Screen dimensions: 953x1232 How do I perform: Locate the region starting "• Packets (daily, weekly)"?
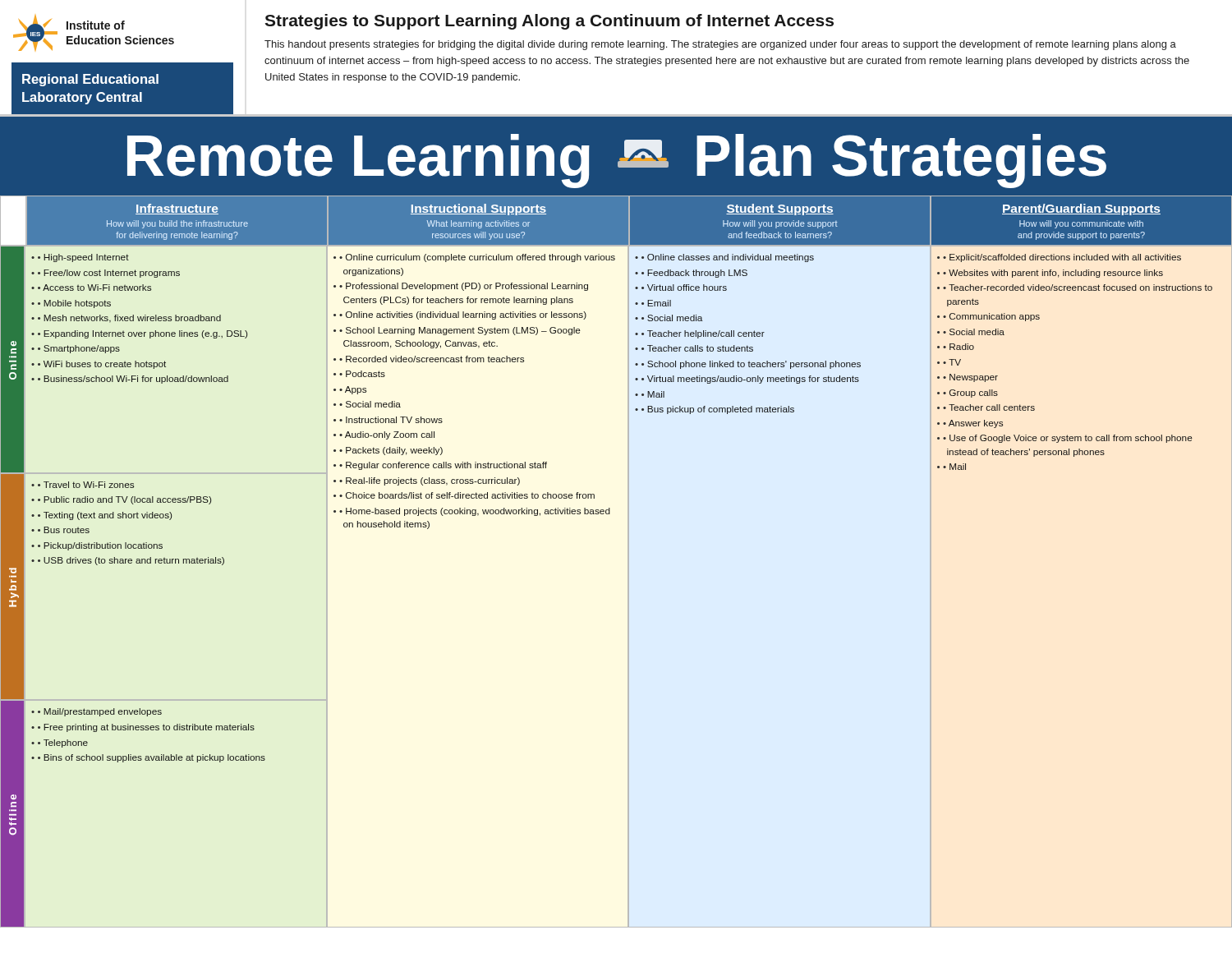click(391, 450)
